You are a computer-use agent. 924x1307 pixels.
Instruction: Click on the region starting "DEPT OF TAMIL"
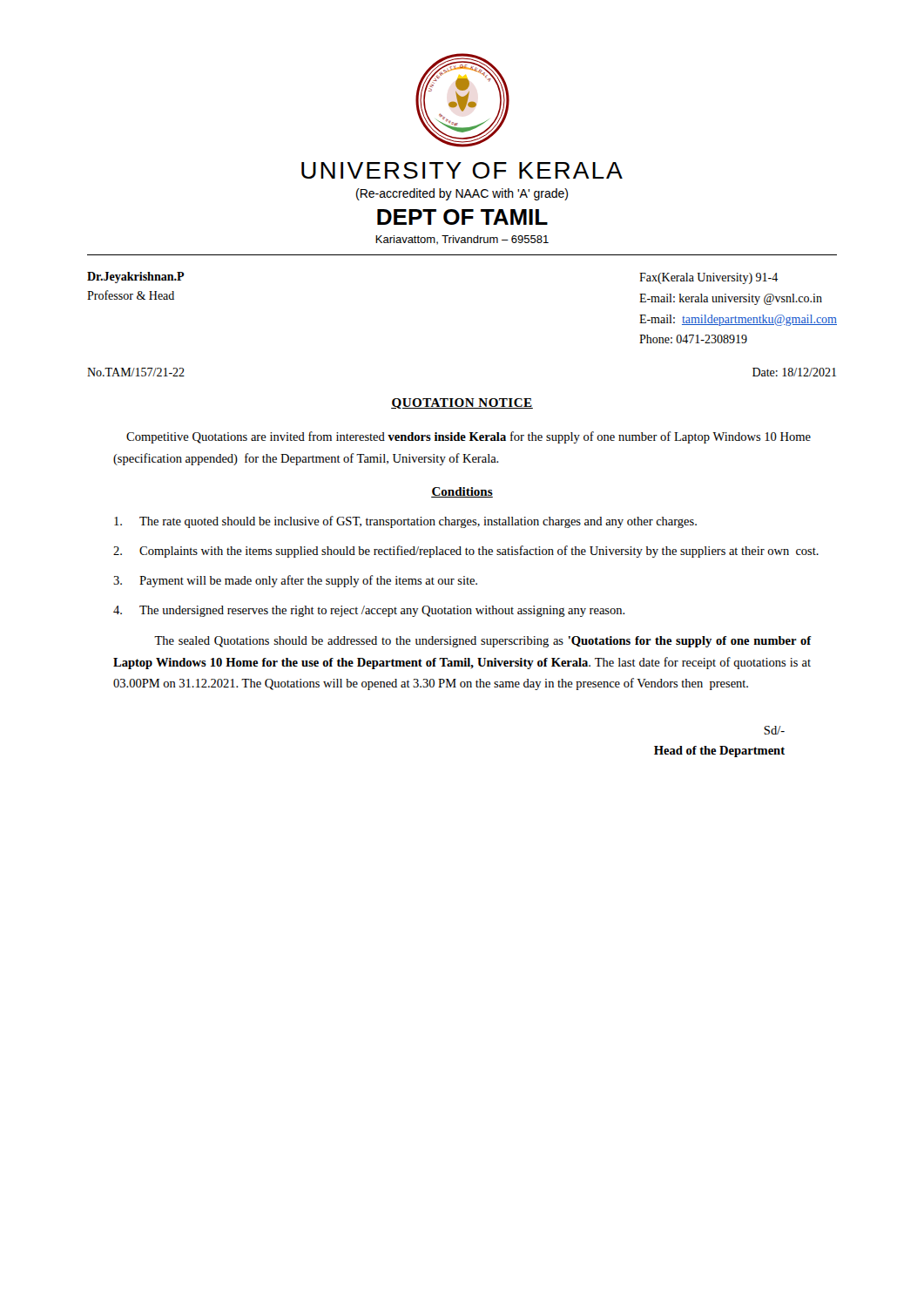462,217
